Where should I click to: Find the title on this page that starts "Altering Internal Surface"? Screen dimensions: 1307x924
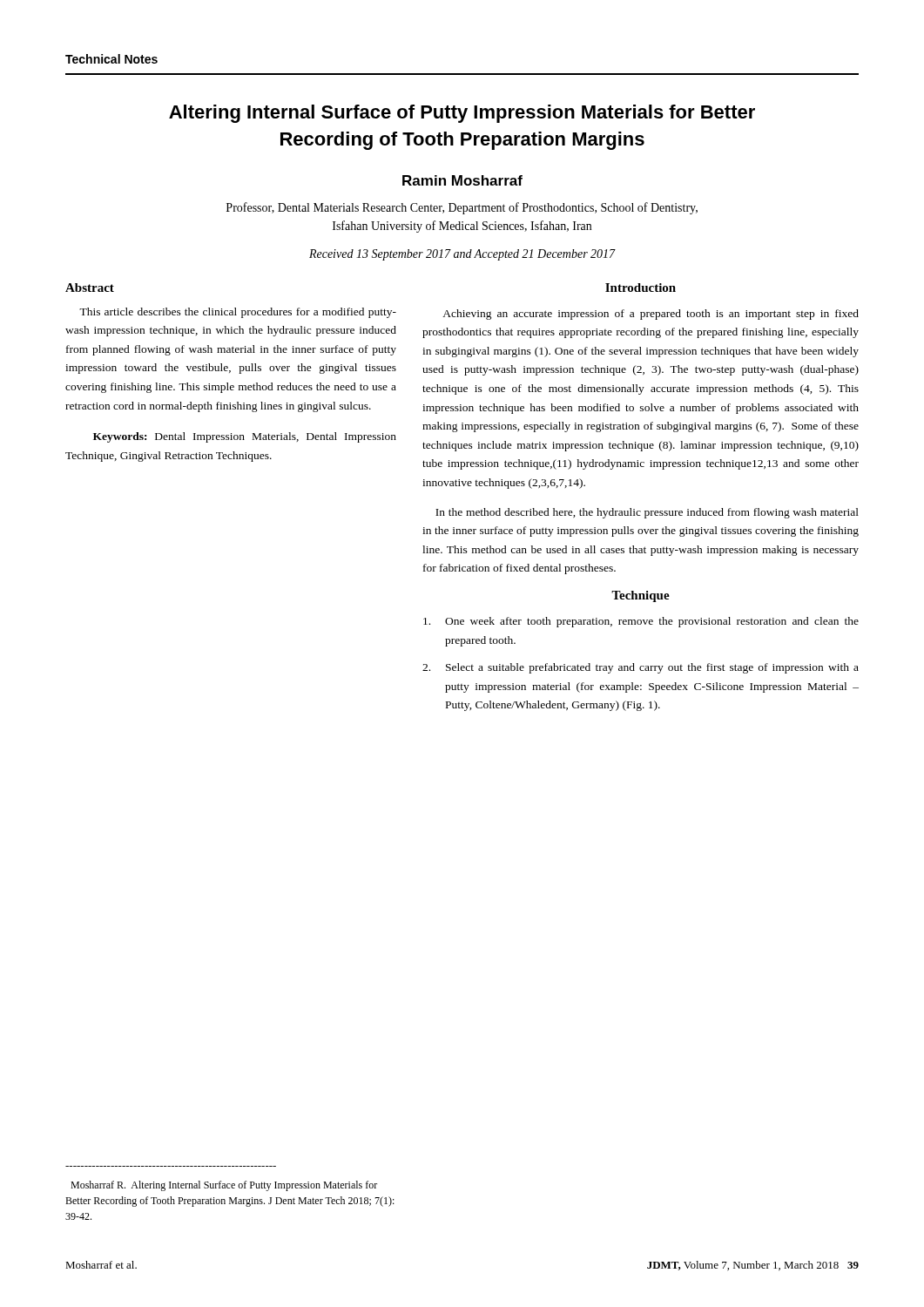(x=462, y=126)
